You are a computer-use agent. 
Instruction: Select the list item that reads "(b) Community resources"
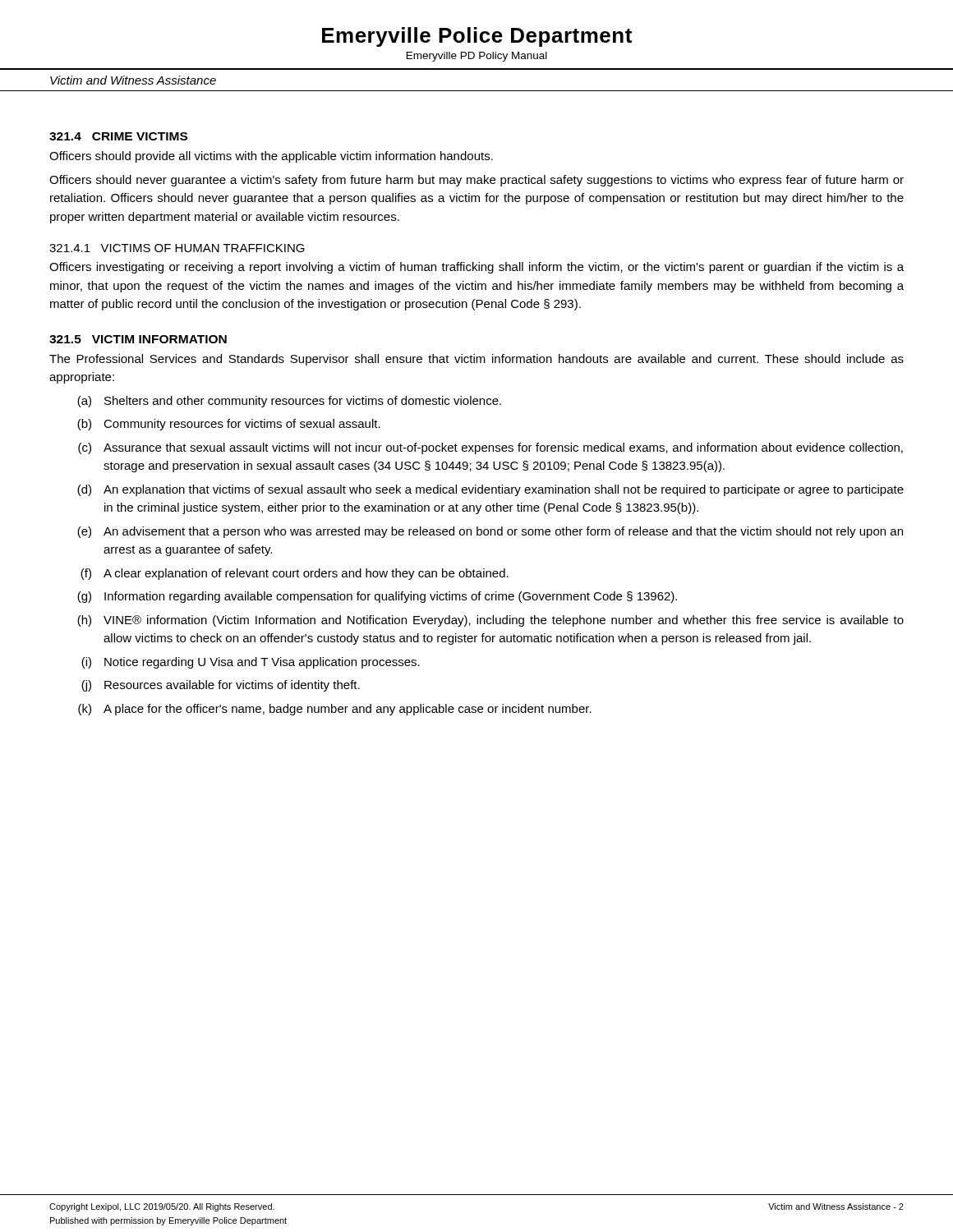tap(229, 425)
